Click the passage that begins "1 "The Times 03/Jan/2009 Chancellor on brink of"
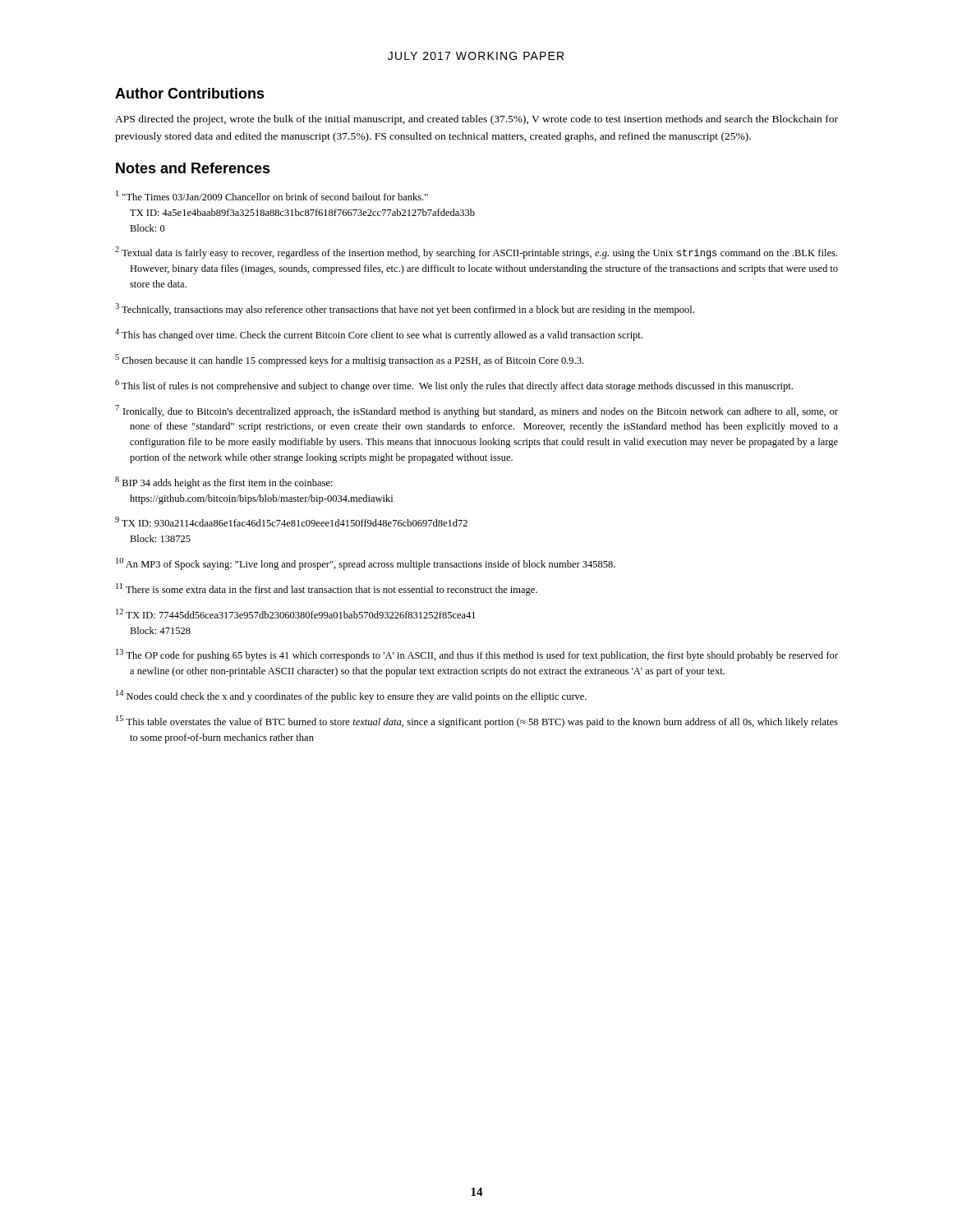Image resolution: width=953 pixels, height=1232 pixels. (x=295, y=211)
